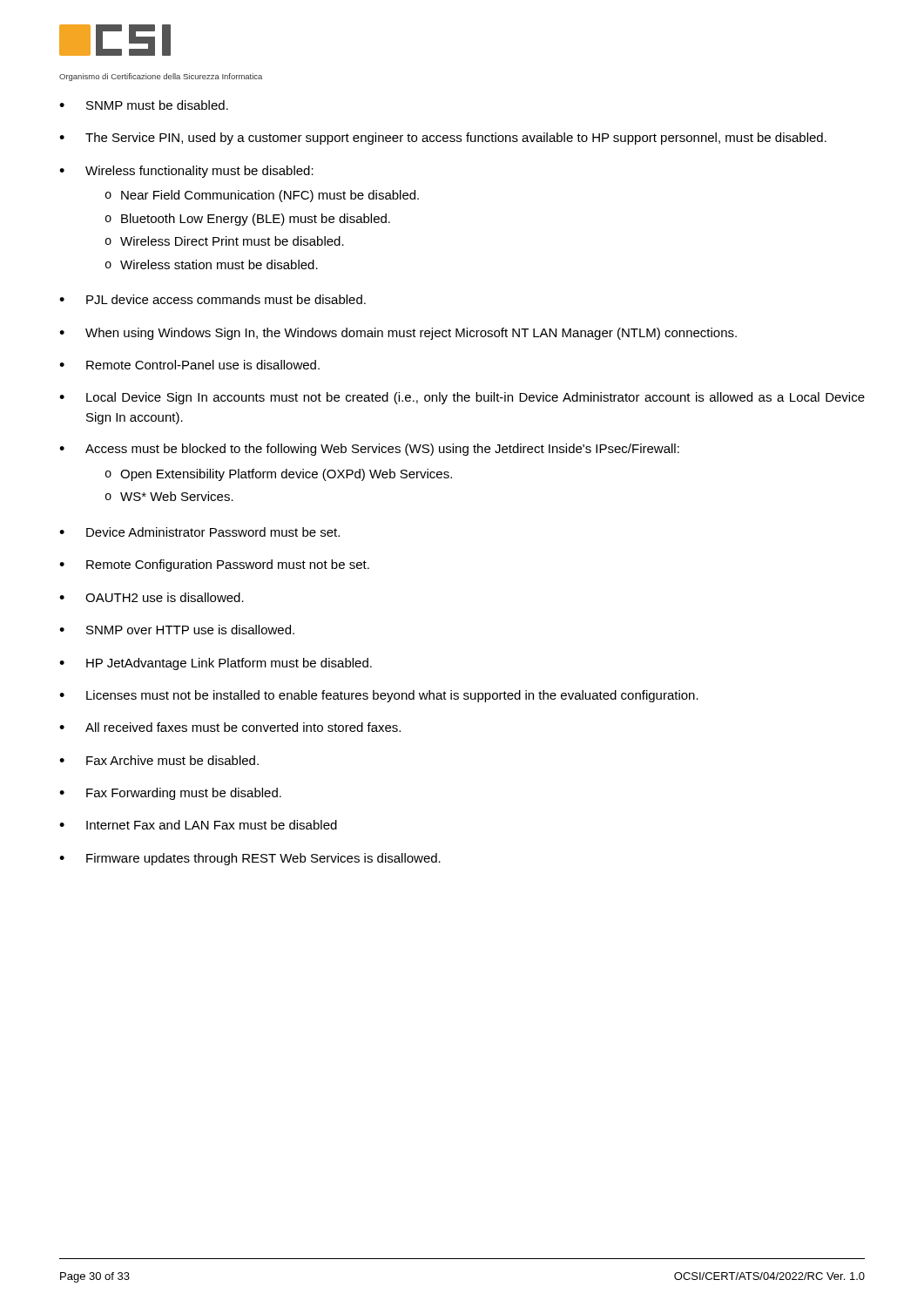924x1307 pixels.
Task: Locate the list item that says "• The Service PIN, used"
Action: coord(462,139)
